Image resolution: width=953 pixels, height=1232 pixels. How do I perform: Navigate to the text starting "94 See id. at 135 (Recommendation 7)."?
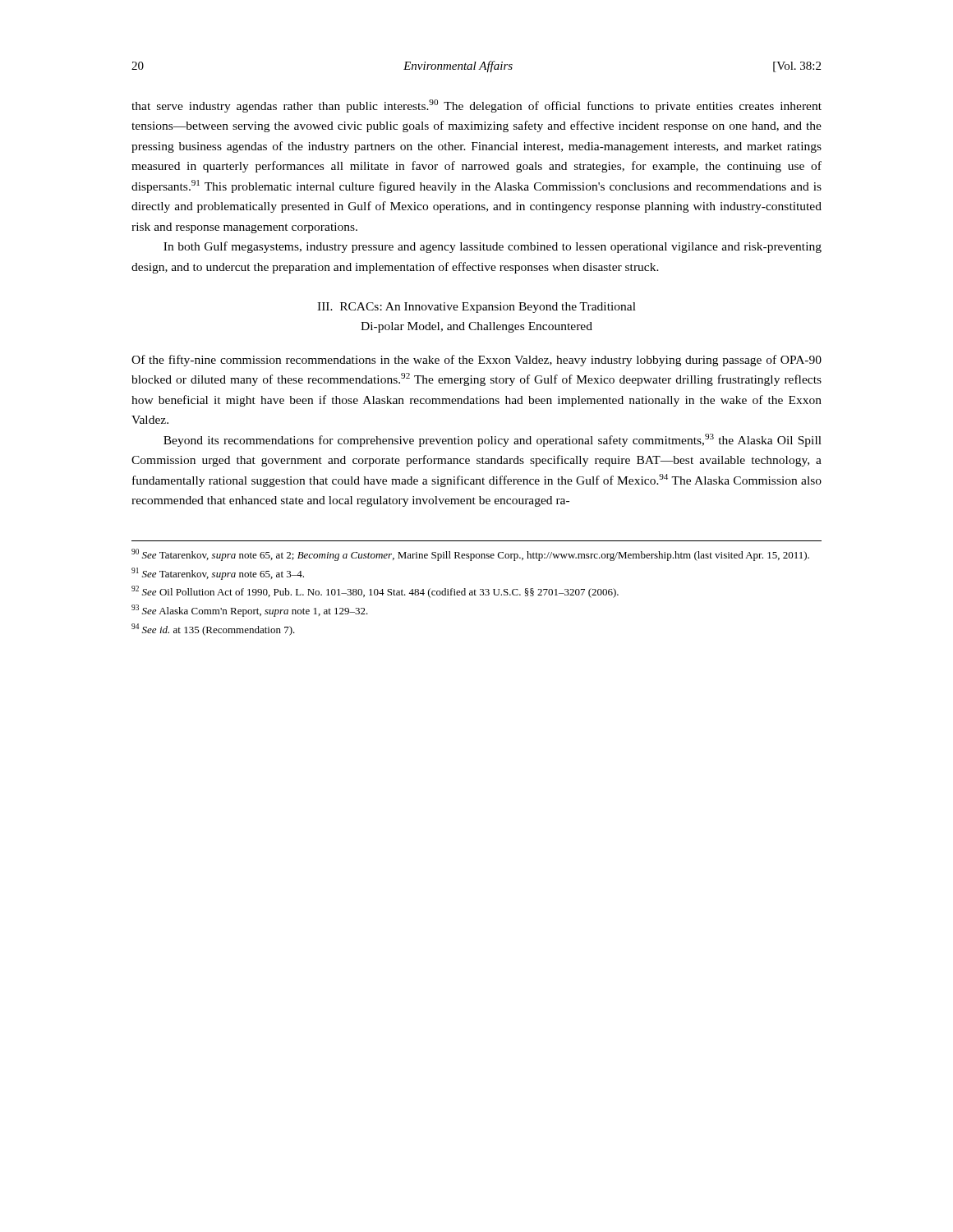pos(213,630)
